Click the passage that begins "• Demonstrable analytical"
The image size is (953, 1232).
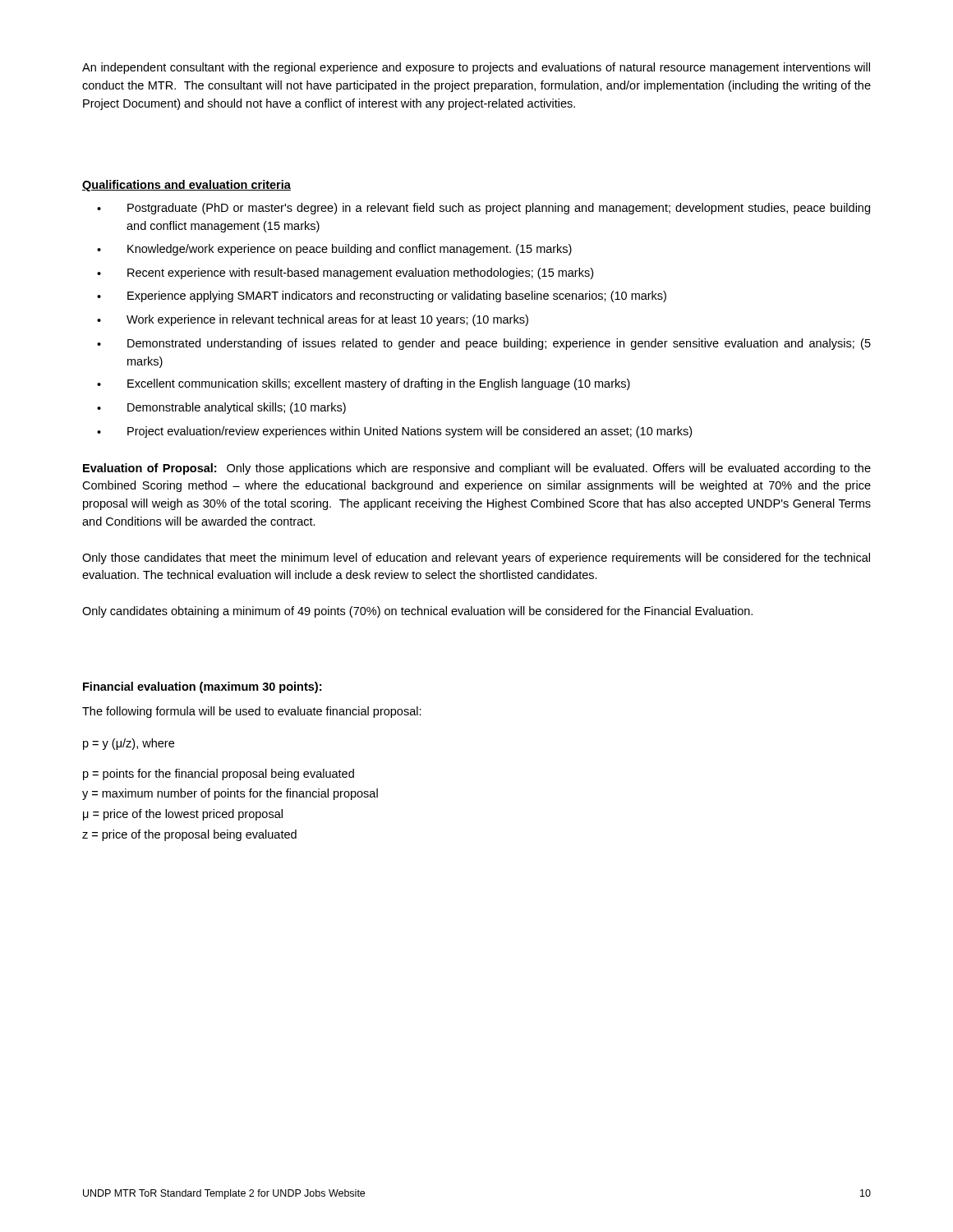point(221,408)
